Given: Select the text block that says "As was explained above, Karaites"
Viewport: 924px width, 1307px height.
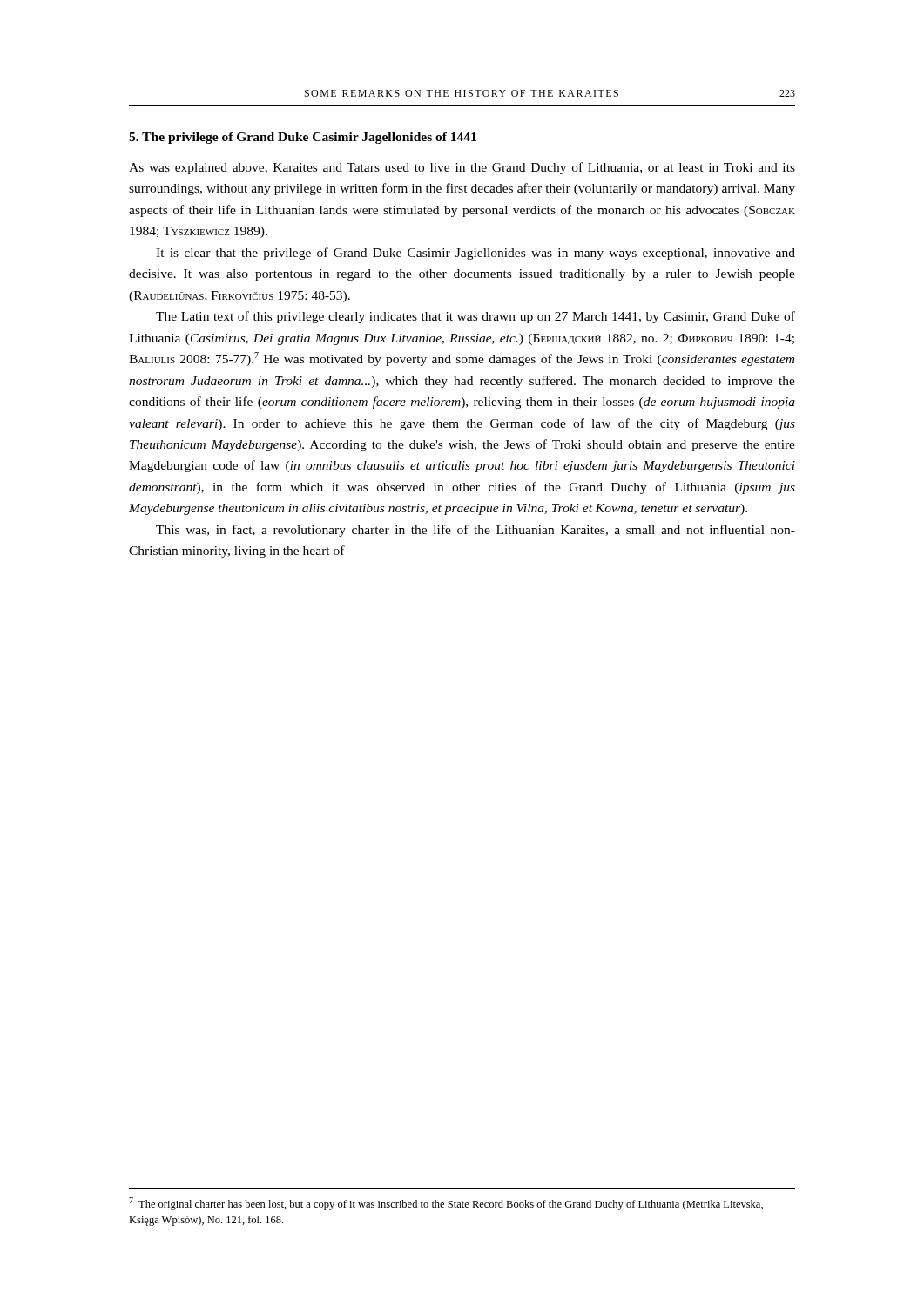Looking at the screenshot, I should [462, 199].
